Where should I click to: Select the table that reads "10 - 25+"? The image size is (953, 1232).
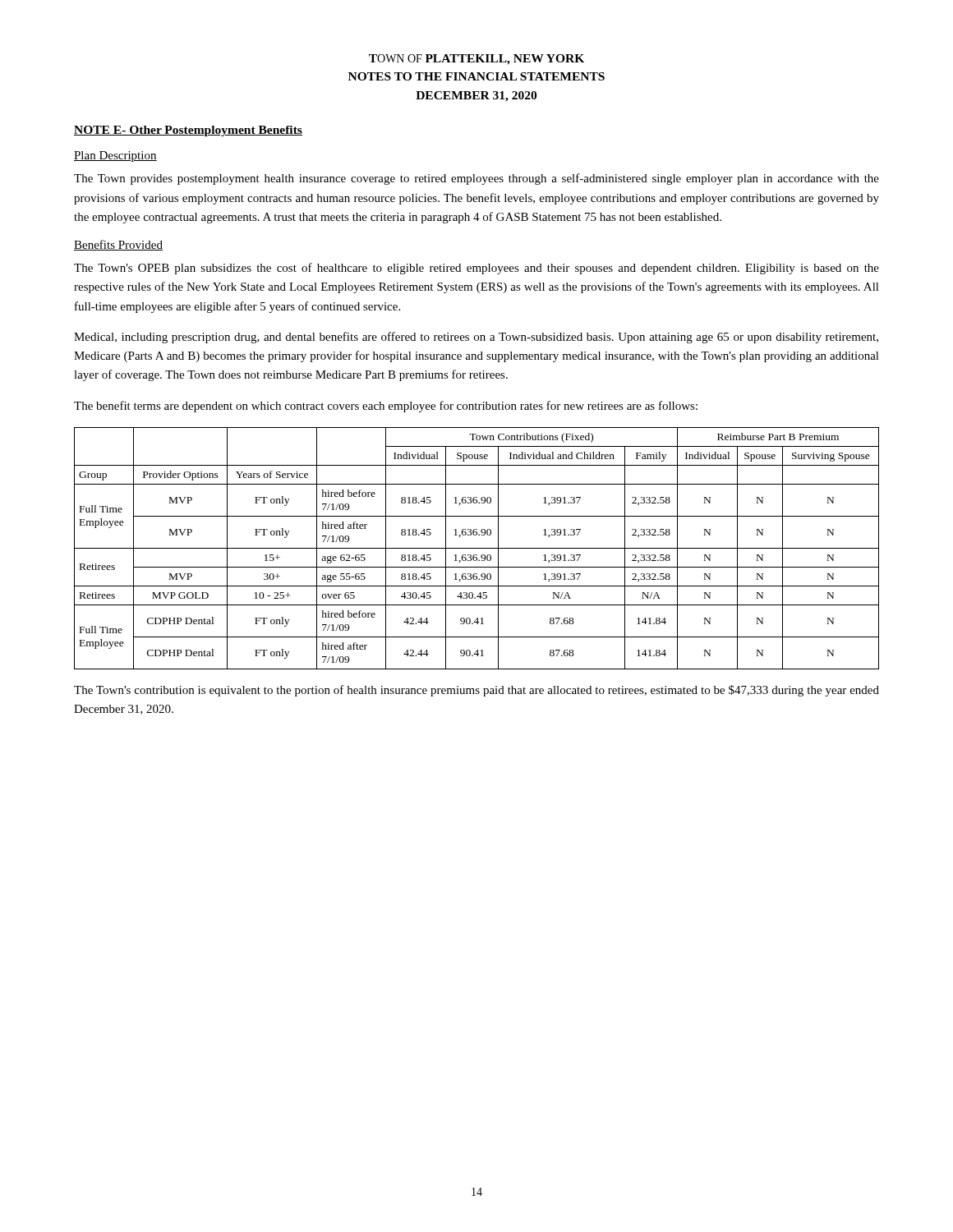point(476,548)
